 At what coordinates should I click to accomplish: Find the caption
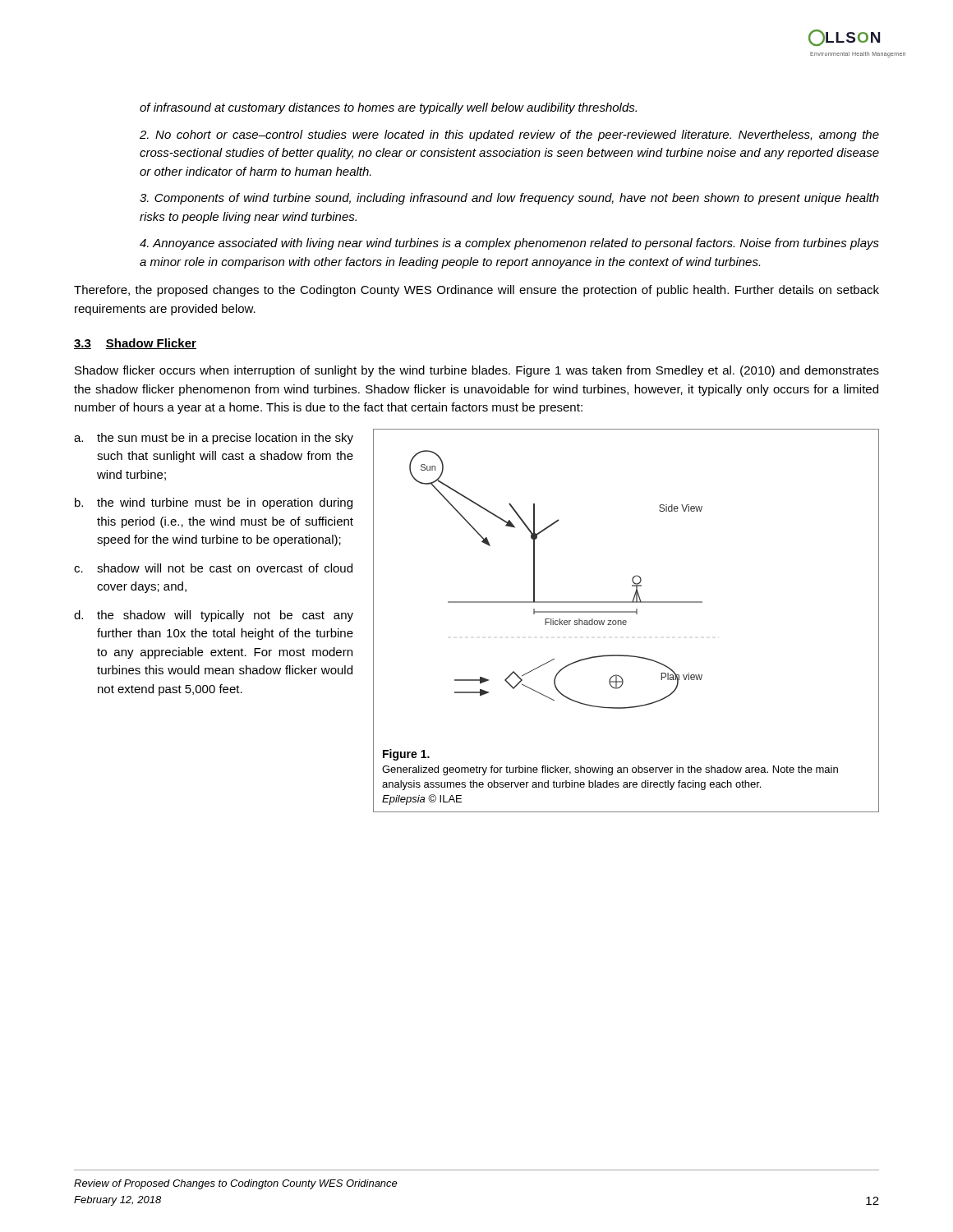coord(626,777)
